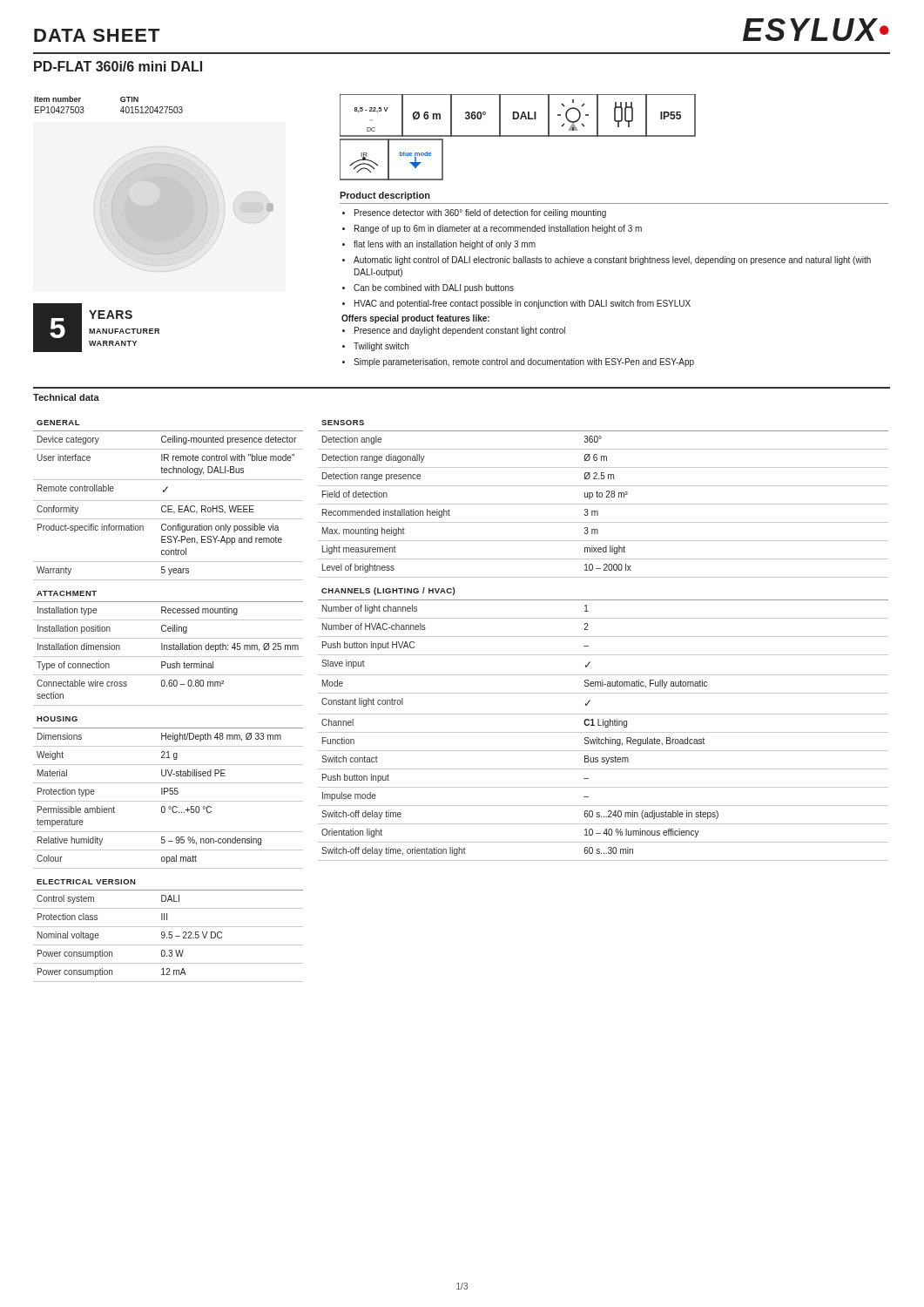Select the title that says "DATA SHEET"
924x1307 pixels.
[97, 35]
